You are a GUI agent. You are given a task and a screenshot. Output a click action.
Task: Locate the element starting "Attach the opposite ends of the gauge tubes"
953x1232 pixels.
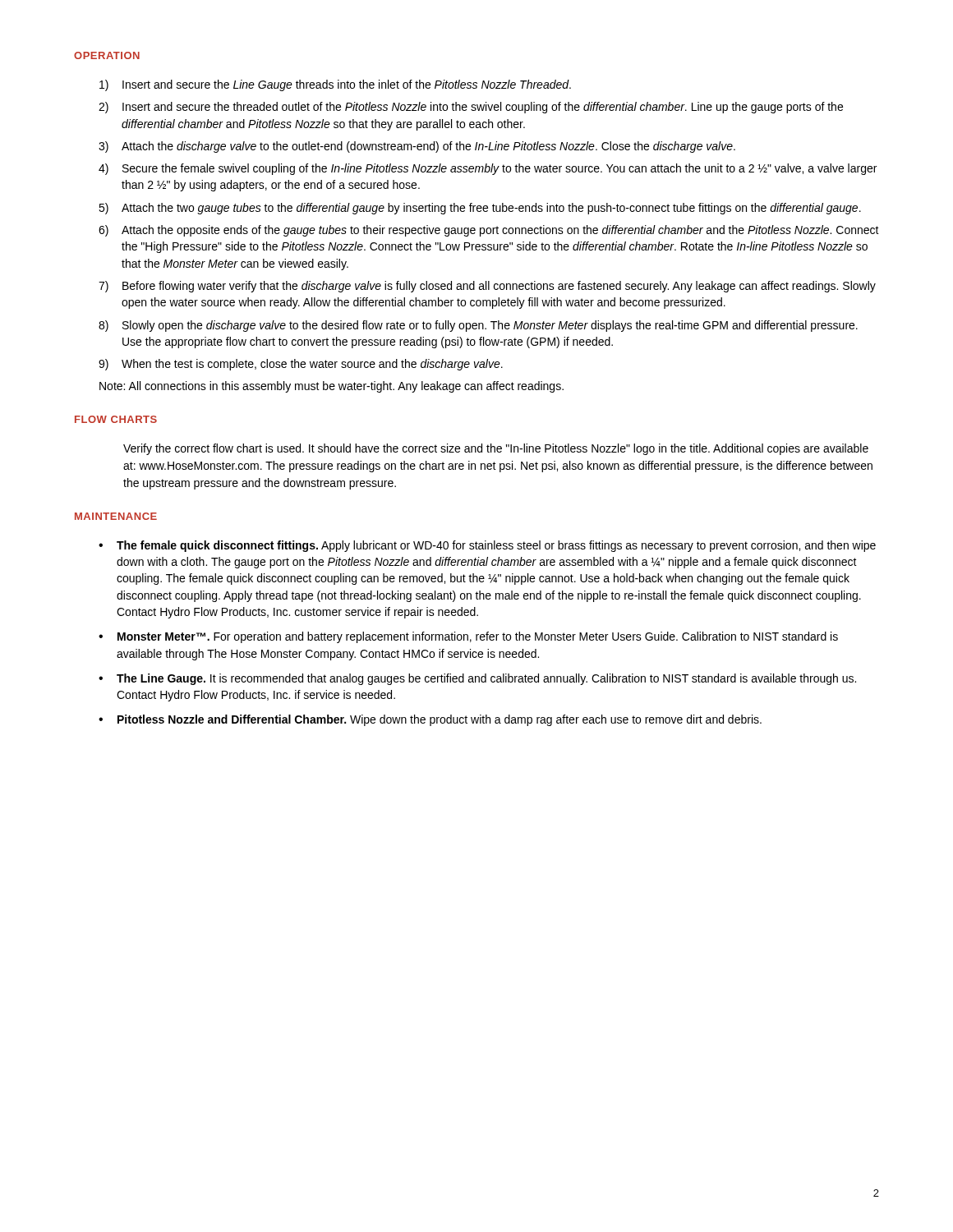489,247
